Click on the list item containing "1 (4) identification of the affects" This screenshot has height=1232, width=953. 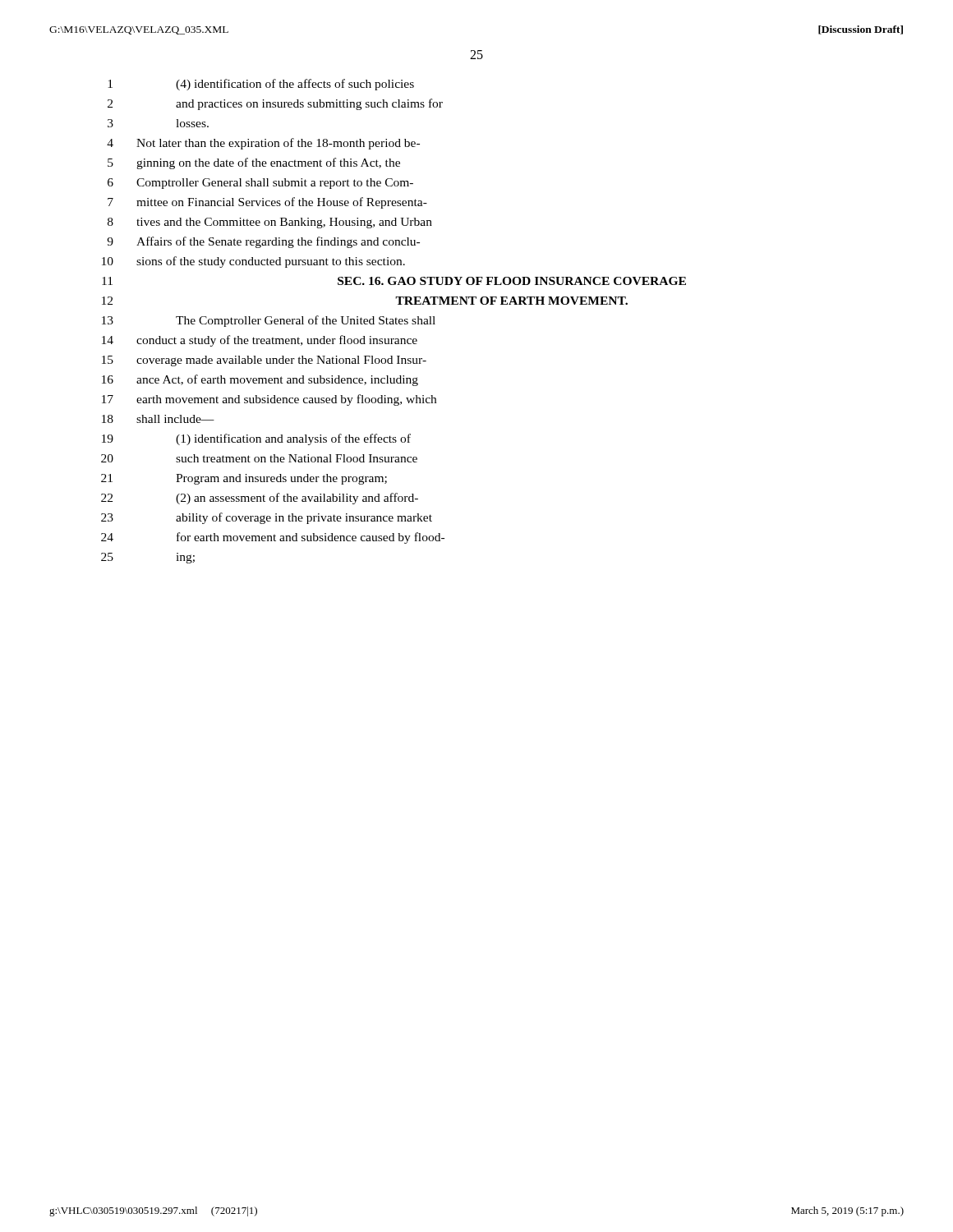(261, 85)
